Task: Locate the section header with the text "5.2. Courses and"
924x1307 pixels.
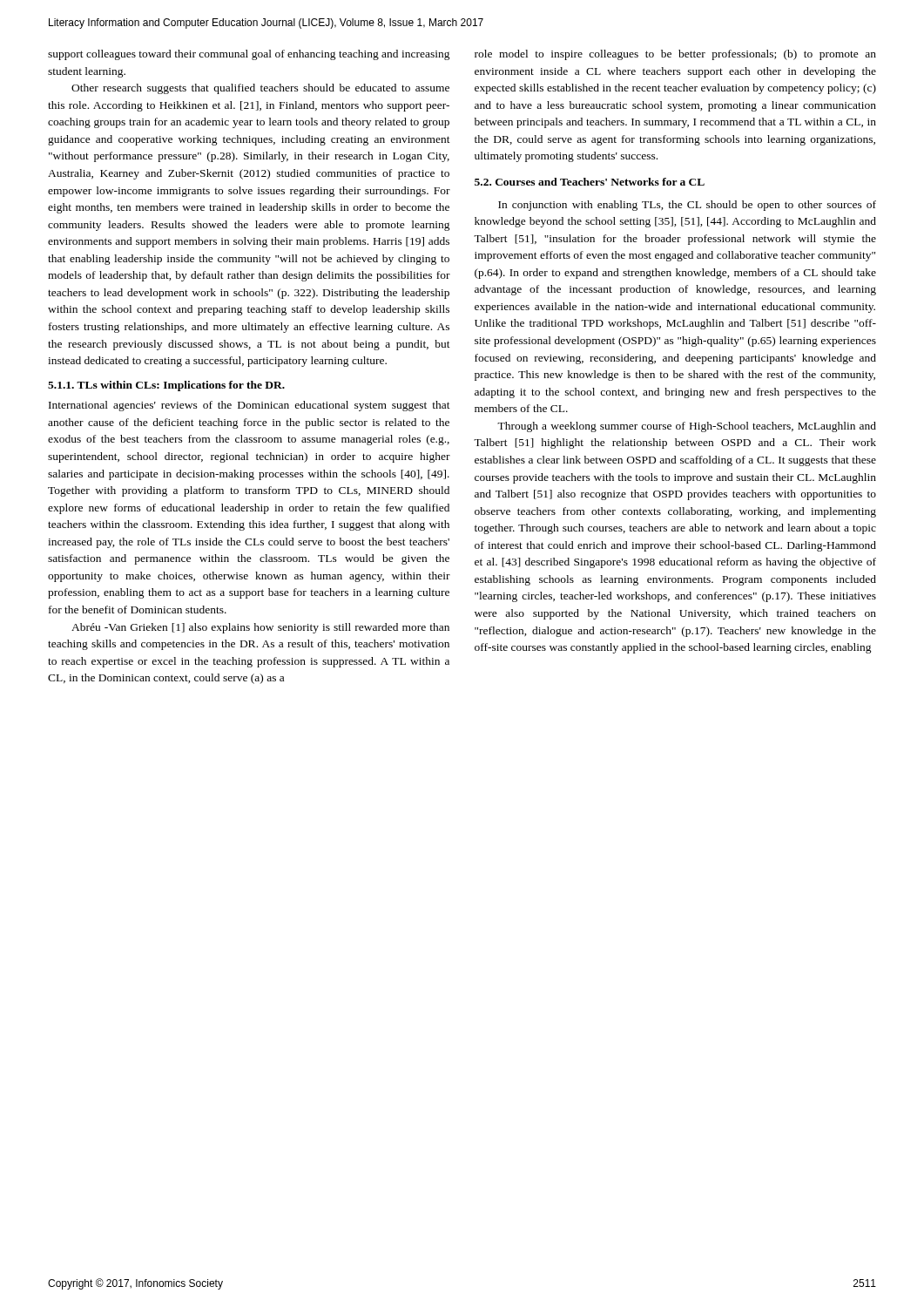Action: 590,182
